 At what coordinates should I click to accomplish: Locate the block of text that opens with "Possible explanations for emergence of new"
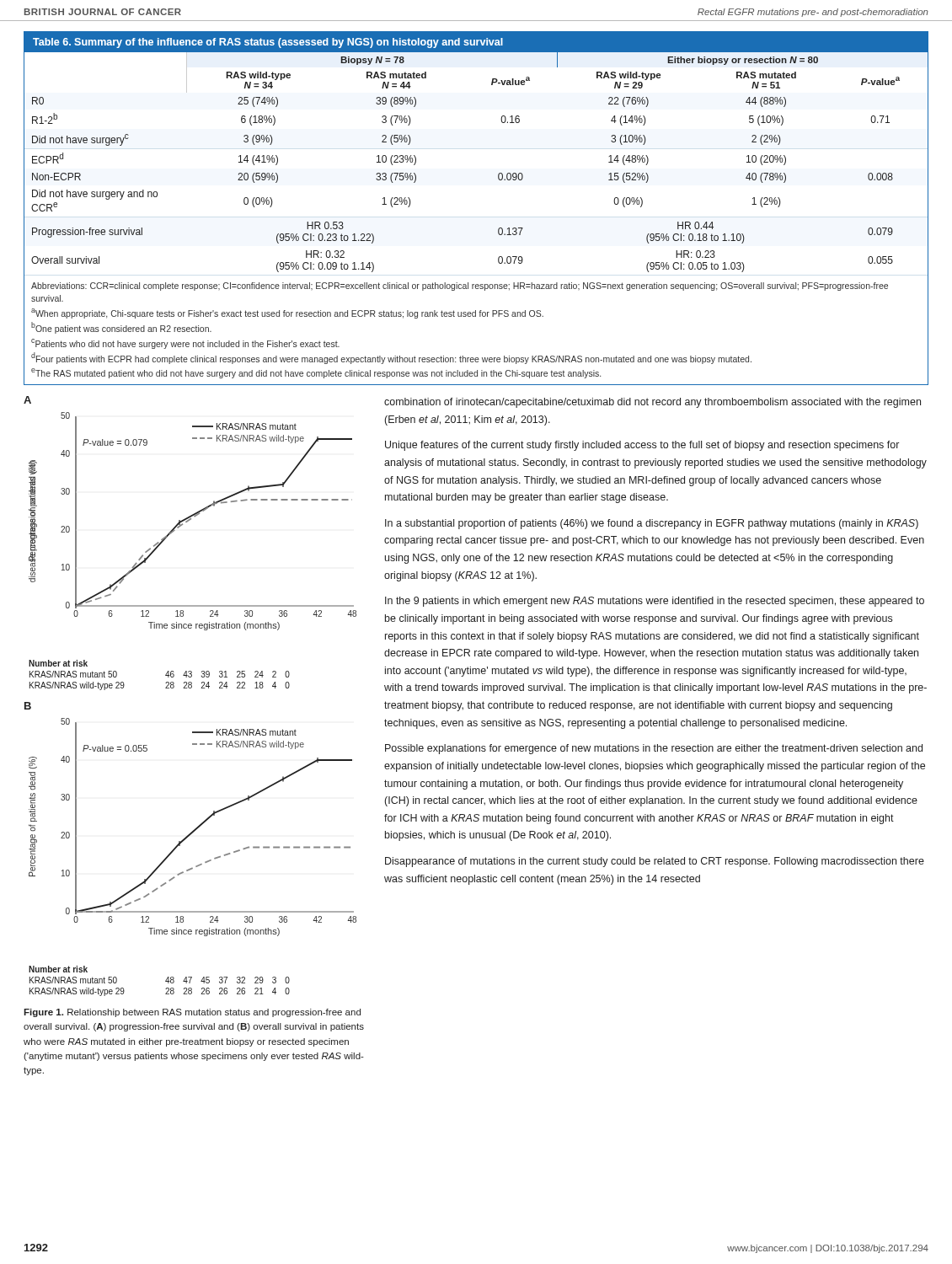click(x=655, y=792)
